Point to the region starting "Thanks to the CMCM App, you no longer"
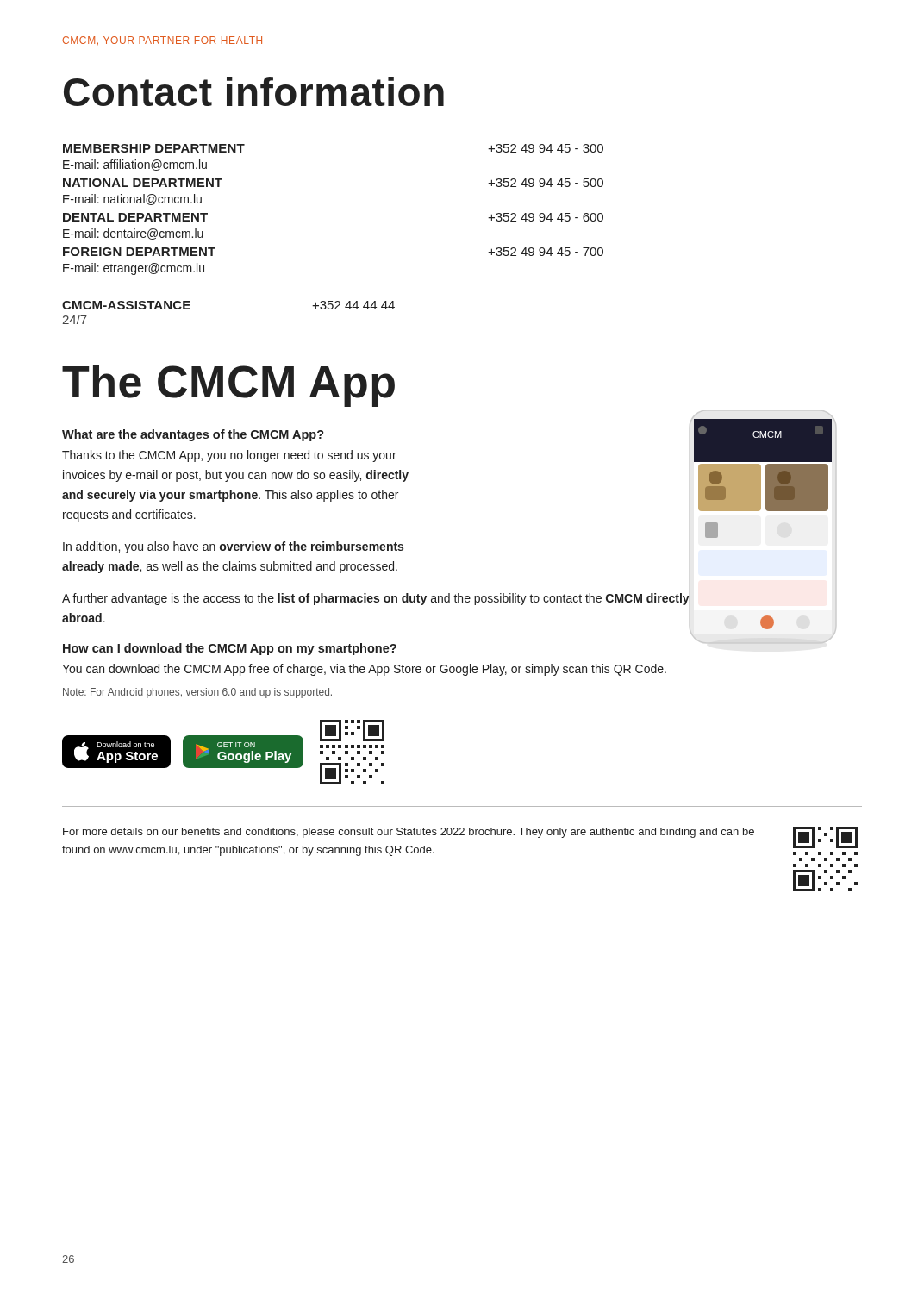 coord(235,485)
